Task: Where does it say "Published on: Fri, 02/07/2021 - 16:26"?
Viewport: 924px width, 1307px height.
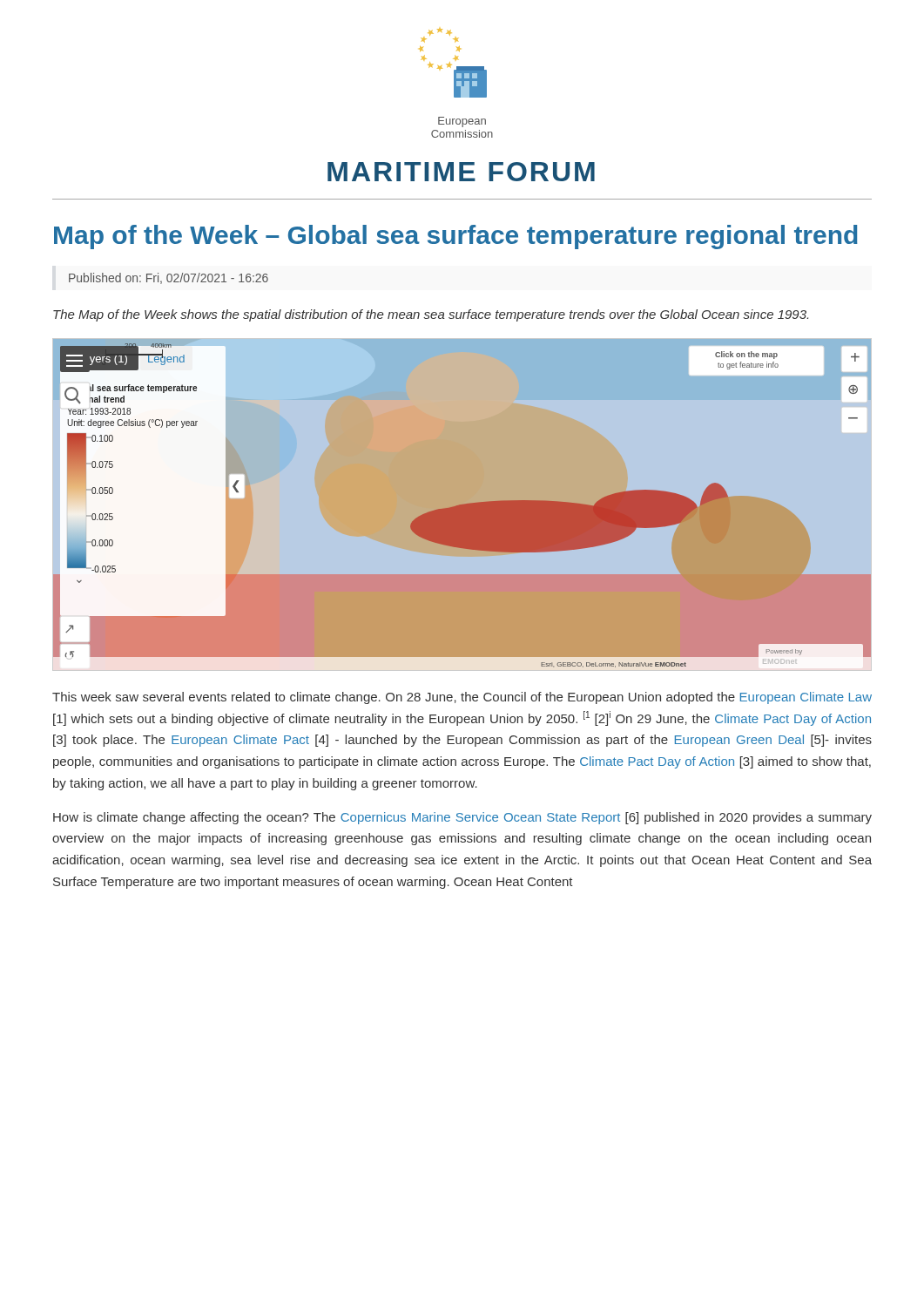Action: pyautogui.click(x=168, y=278)
